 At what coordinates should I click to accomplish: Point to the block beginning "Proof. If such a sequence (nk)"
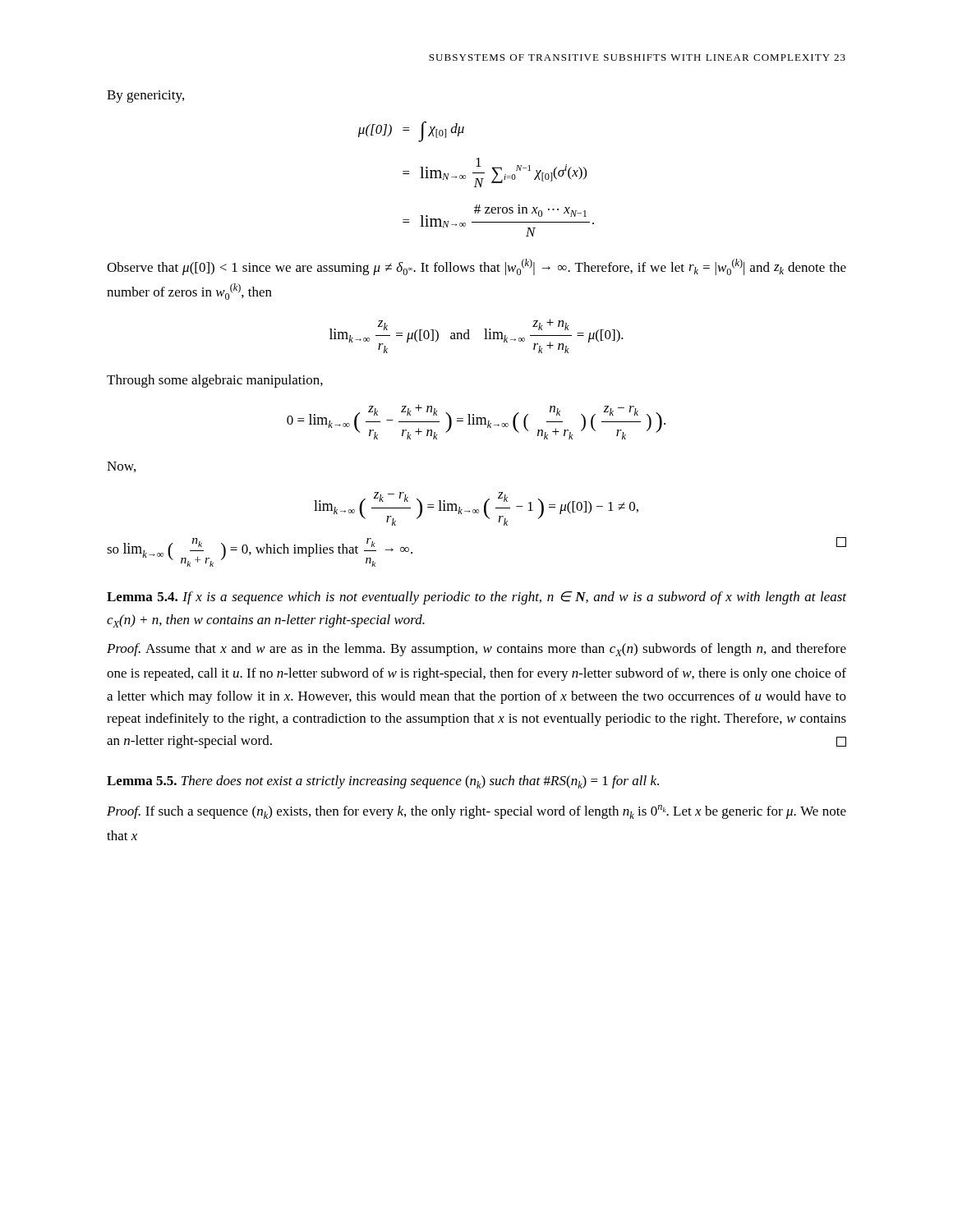[476, 822]
